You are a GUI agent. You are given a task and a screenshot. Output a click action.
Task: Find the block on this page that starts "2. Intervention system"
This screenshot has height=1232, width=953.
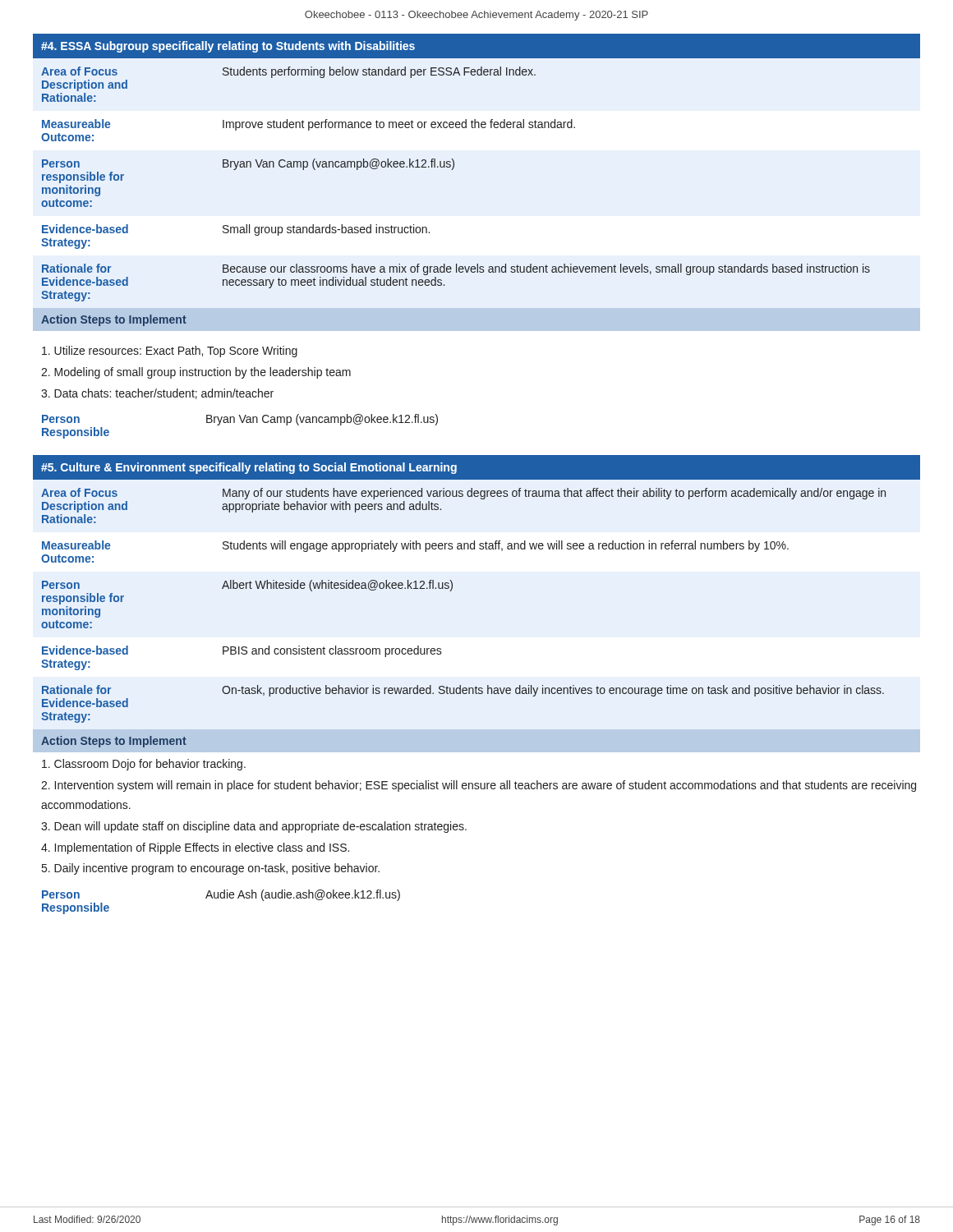[479, 795]
